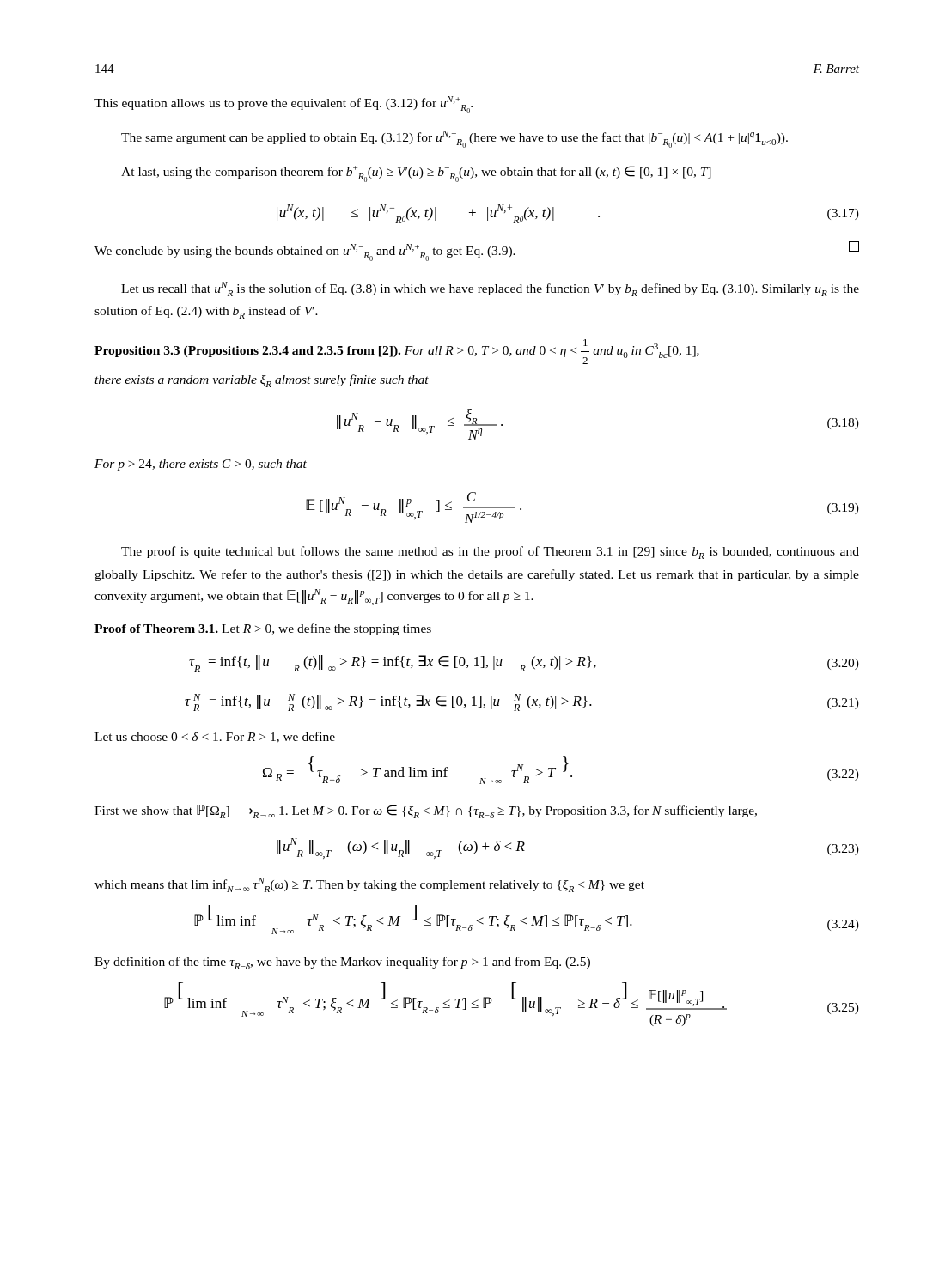The image size is (945, 1288).
Task: Locate the text block that reads "The same argument can"
Action: [477, 139]
